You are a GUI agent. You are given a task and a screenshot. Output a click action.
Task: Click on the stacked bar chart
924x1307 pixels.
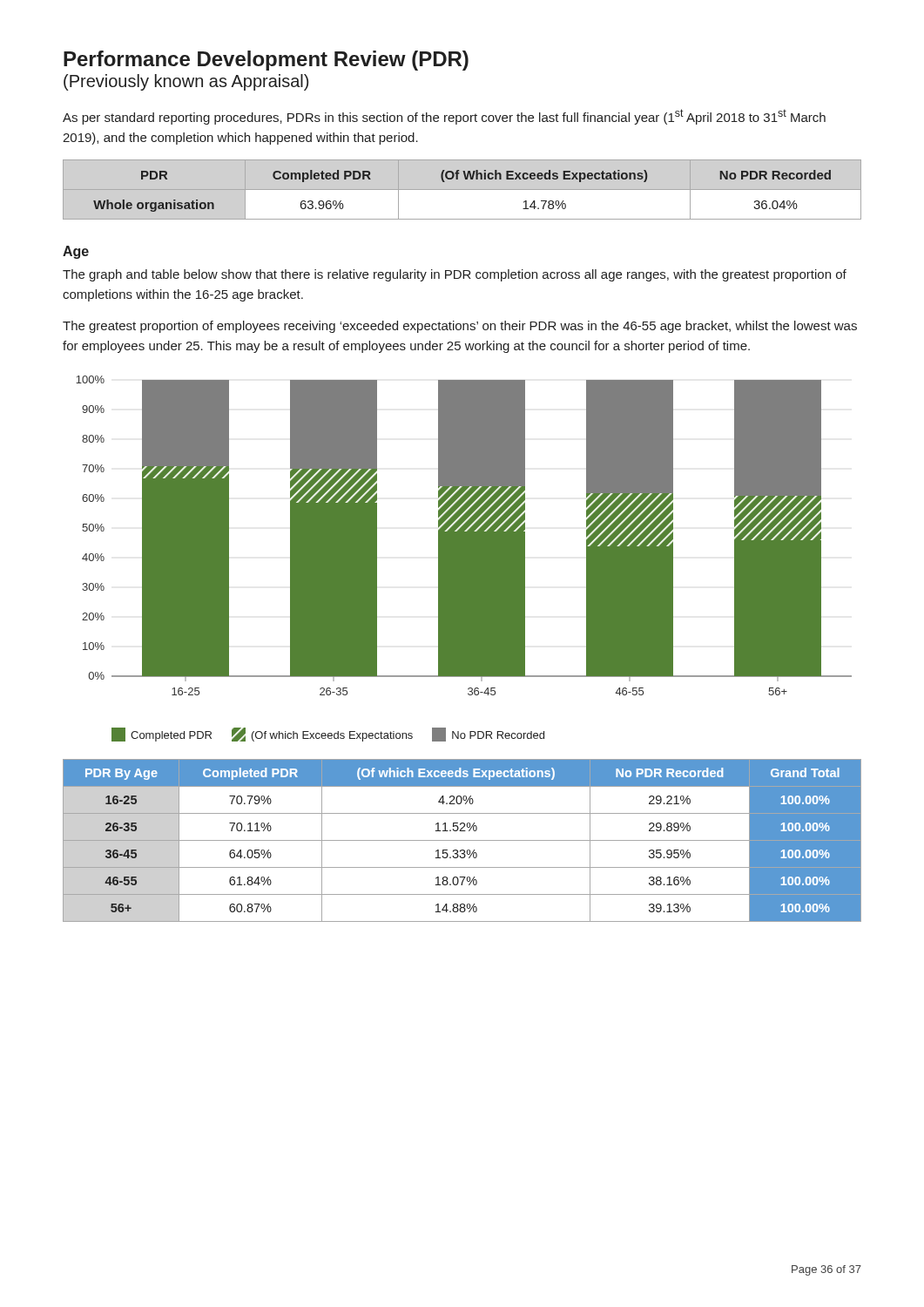coord(462,556)
